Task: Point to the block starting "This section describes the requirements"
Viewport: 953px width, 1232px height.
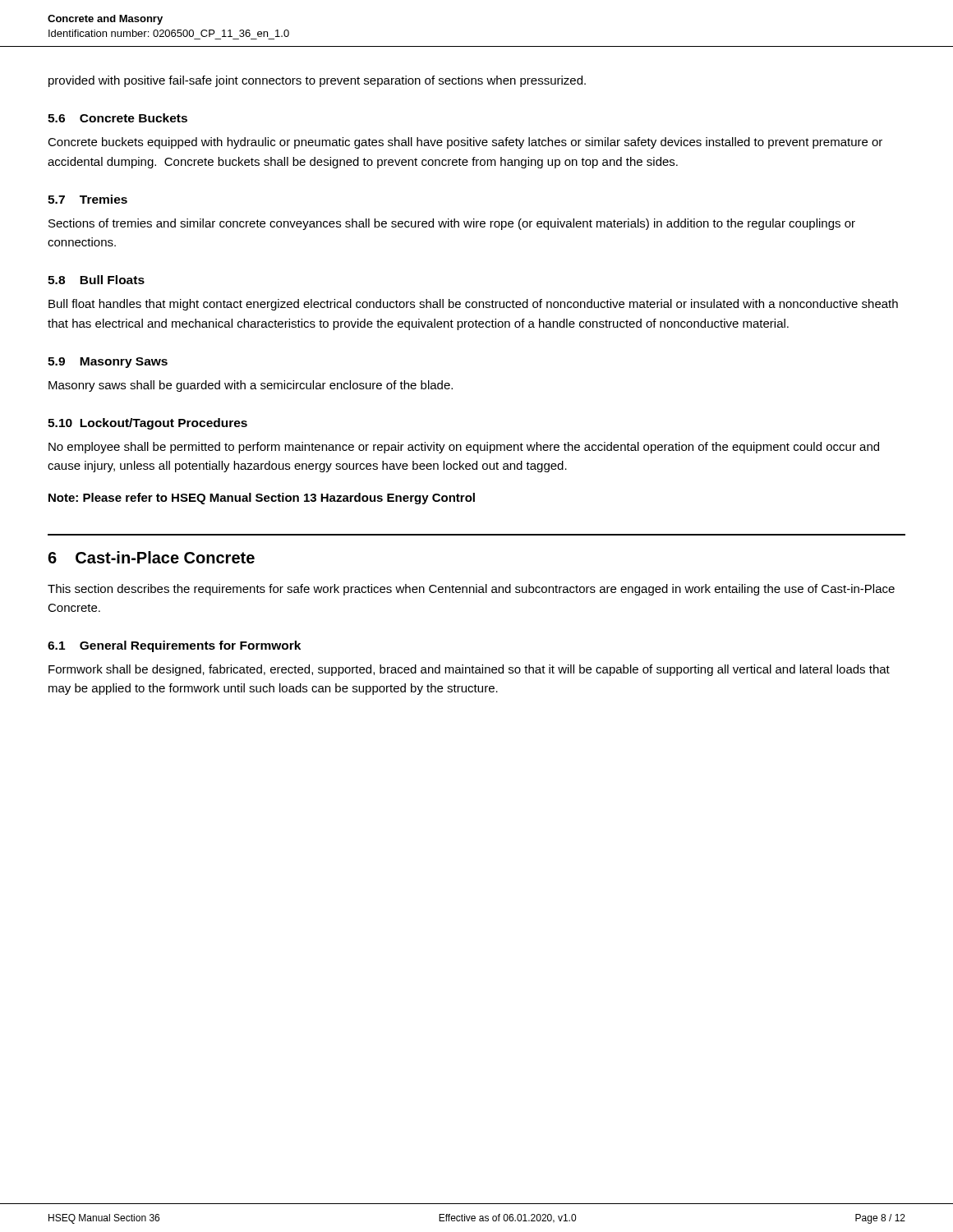Action: [471, 598]
